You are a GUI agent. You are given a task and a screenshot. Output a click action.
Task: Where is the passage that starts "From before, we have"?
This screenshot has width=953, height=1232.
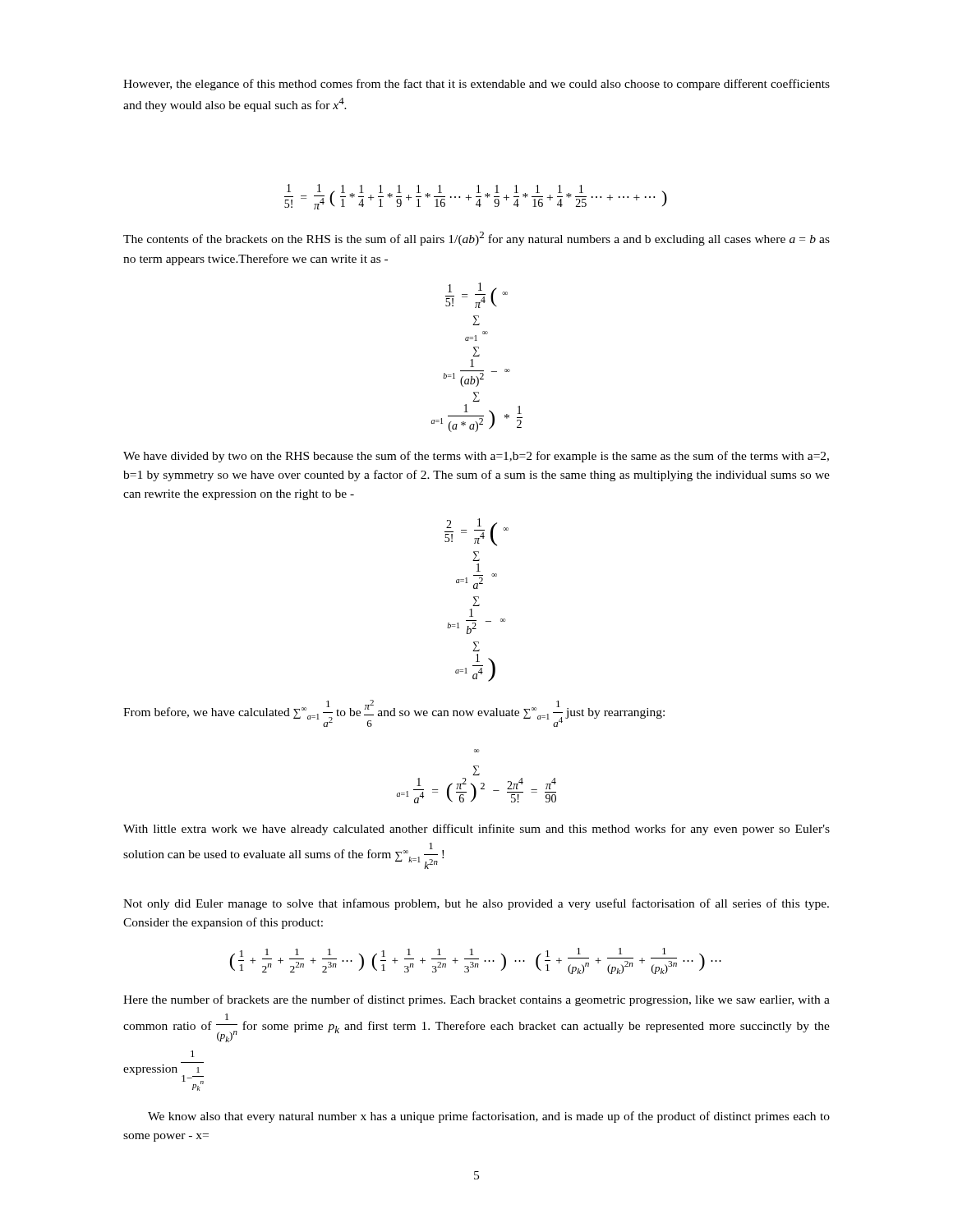tap(476, 714)
